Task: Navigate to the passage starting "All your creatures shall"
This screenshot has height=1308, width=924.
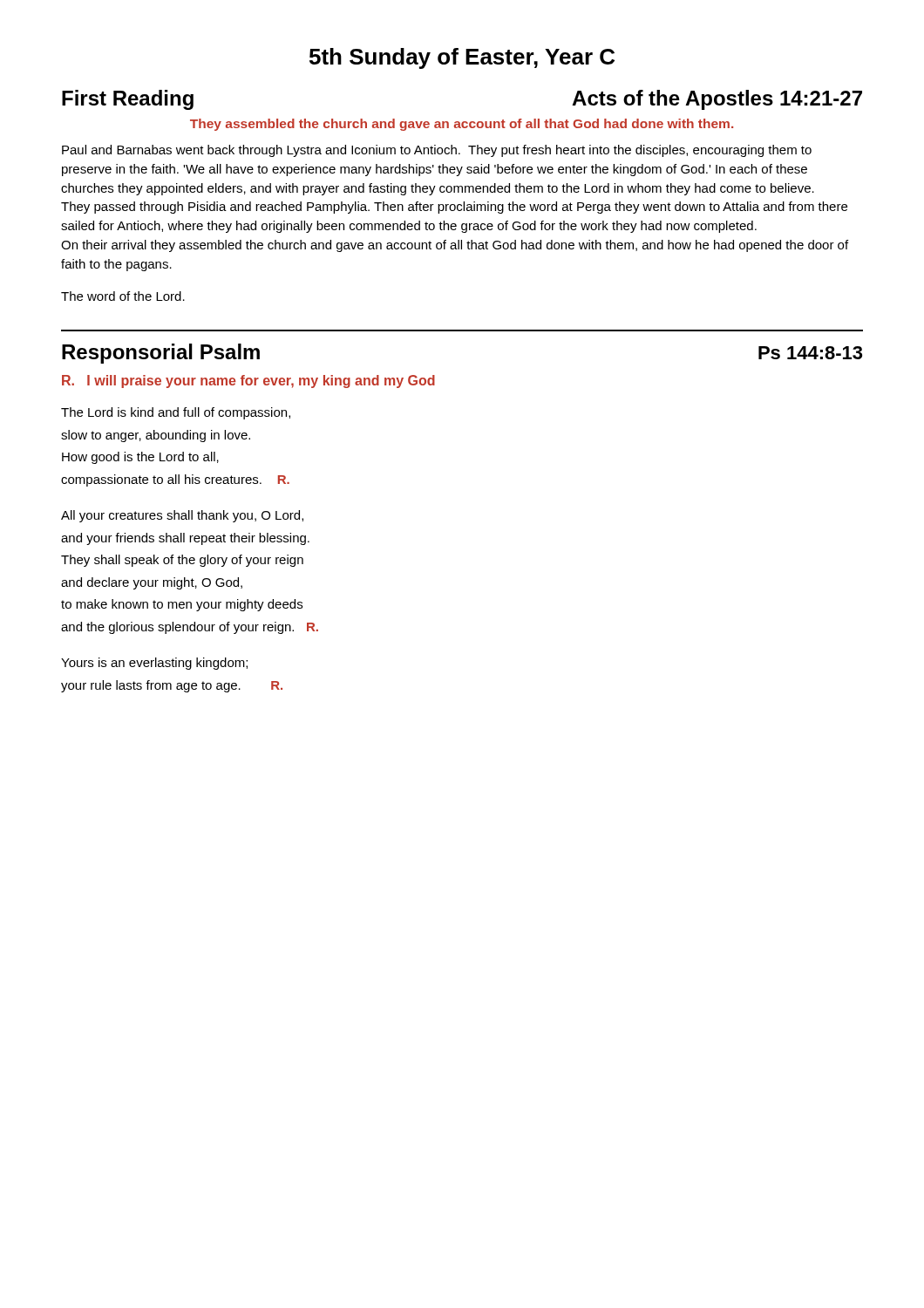Action: tap(190, 571)
